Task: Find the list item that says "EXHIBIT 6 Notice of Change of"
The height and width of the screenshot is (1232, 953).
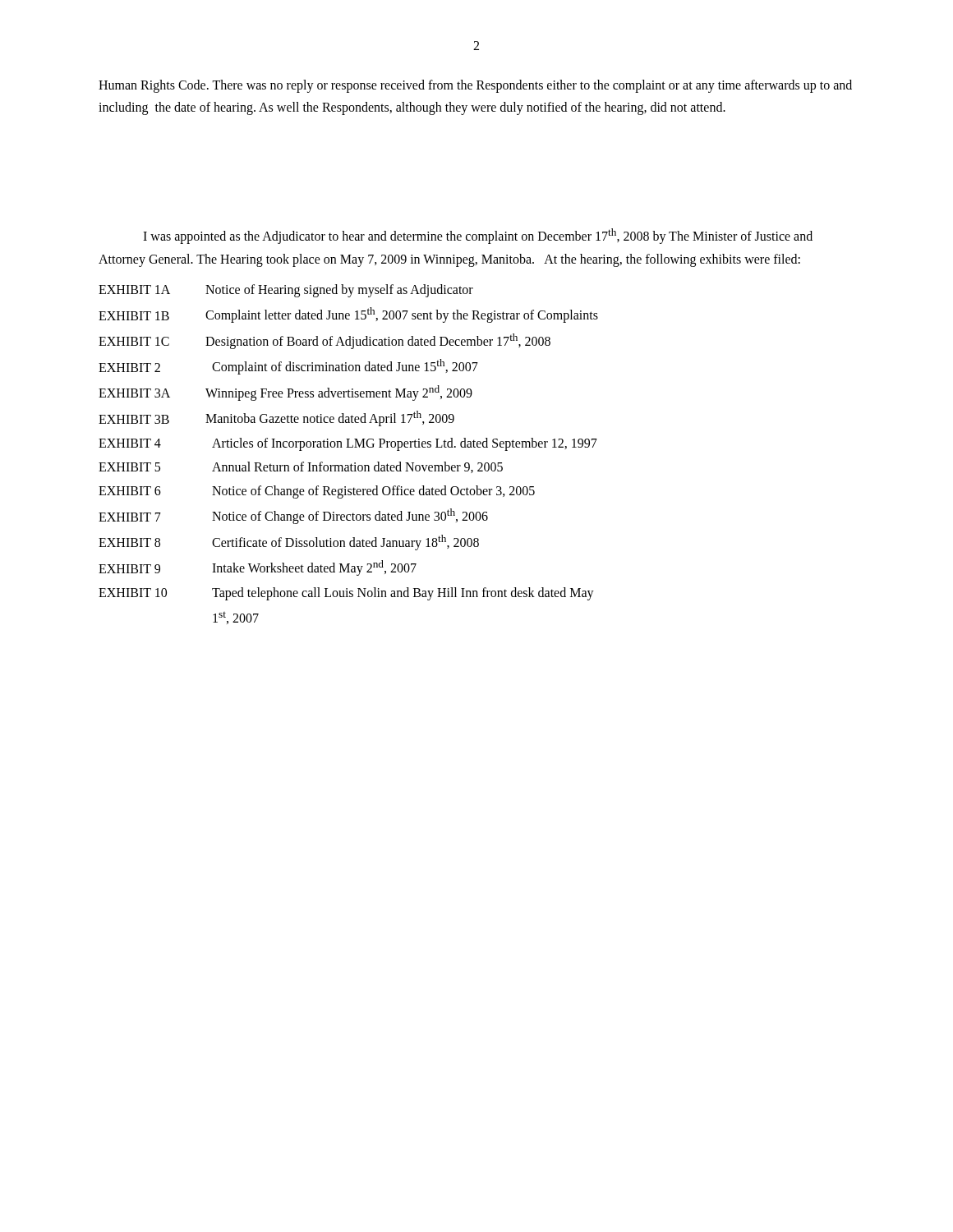Action: (476, 491)
